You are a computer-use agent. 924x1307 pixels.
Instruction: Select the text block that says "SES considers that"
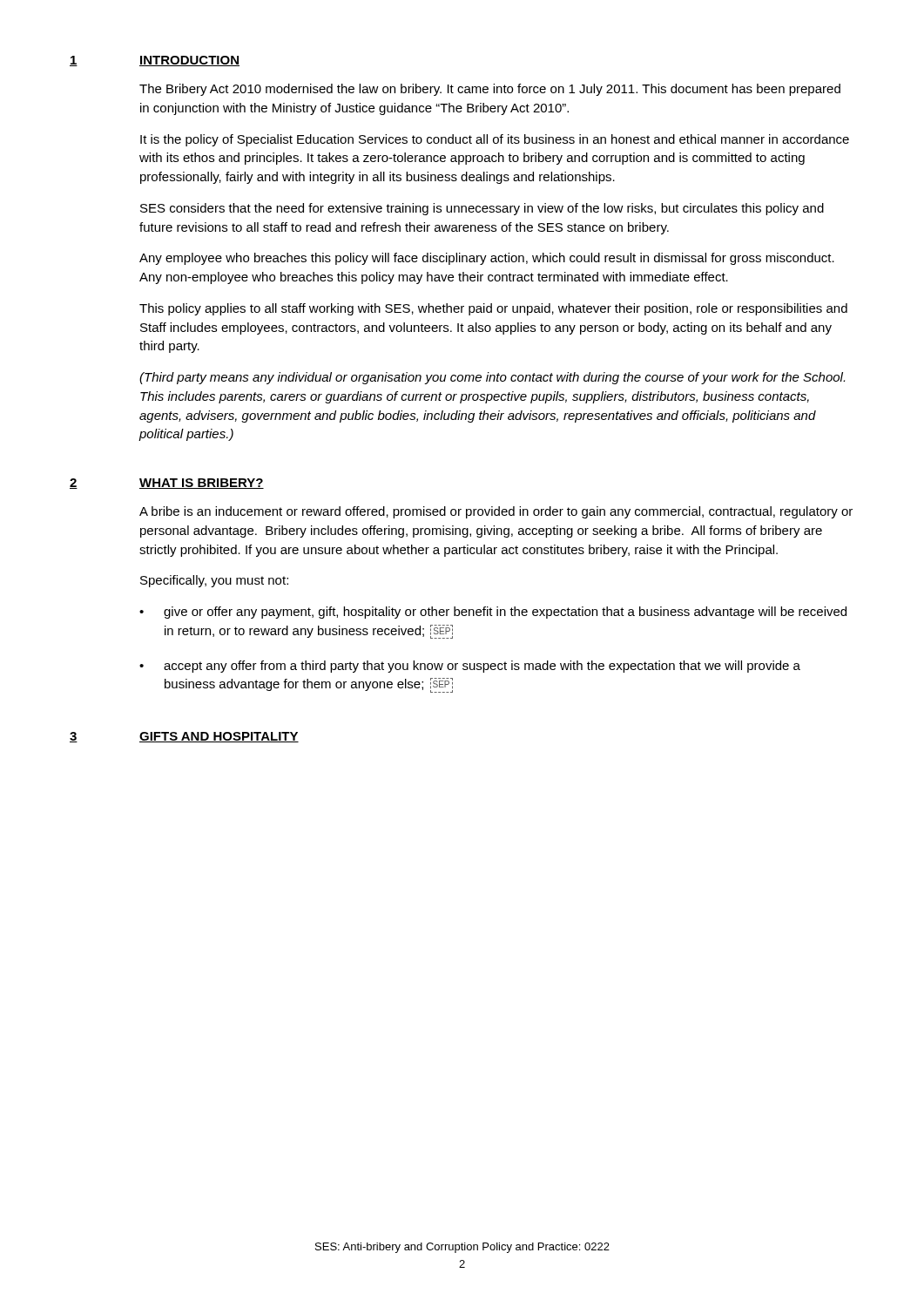pos(482,217)
